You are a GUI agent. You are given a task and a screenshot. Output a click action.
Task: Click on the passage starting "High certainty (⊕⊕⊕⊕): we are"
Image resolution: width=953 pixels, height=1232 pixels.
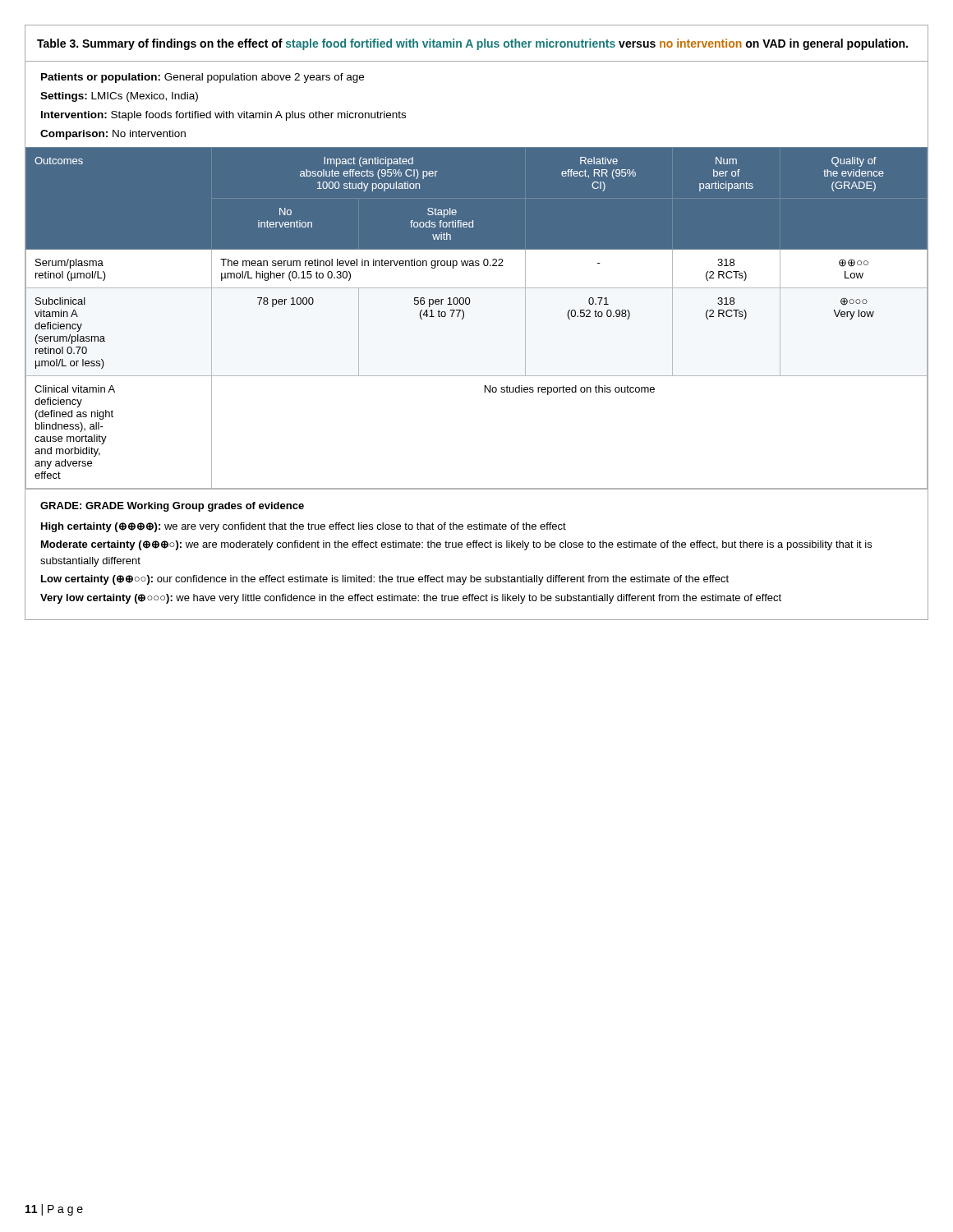tap(303, 526)
